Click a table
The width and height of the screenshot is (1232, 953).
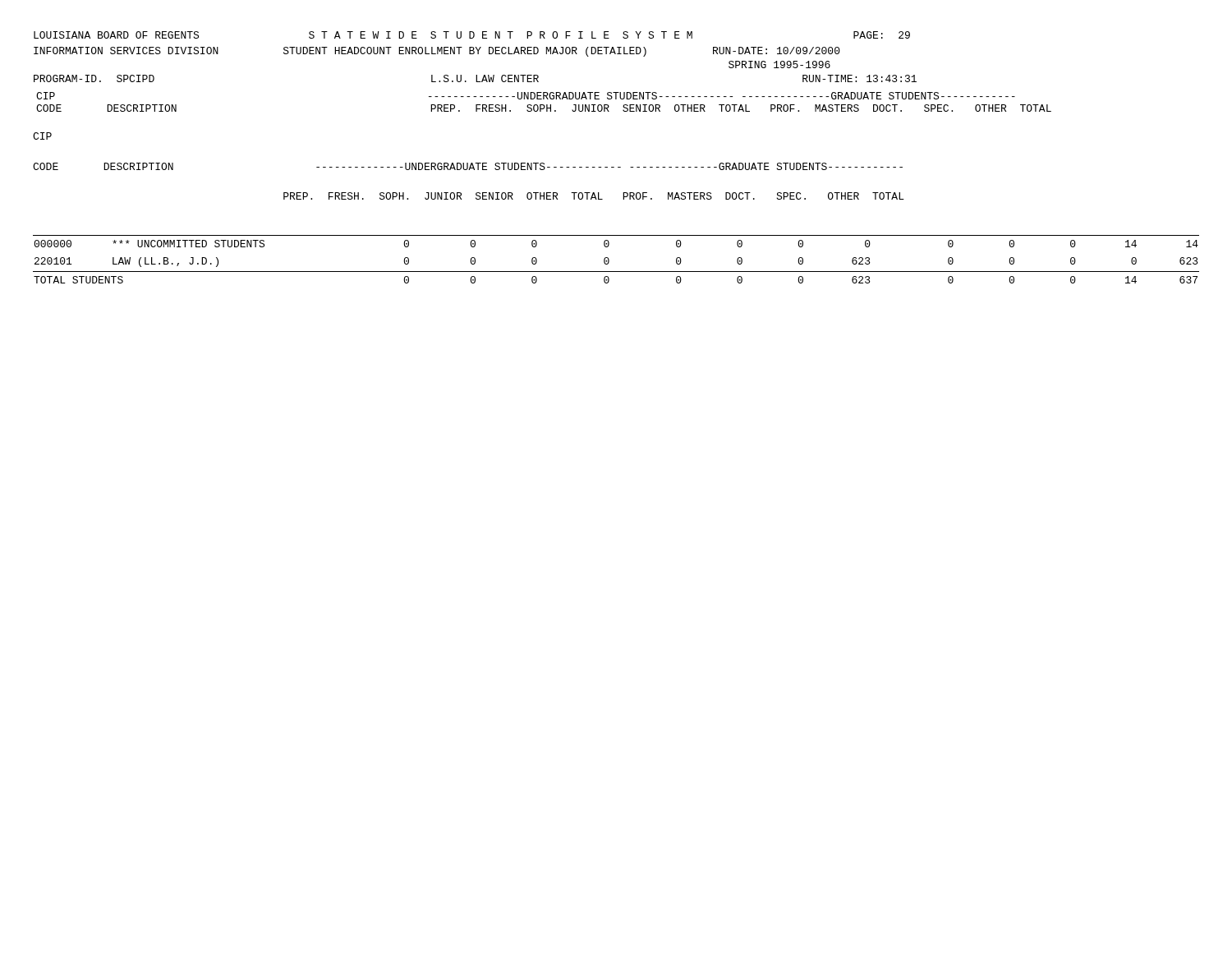point(616,190)
